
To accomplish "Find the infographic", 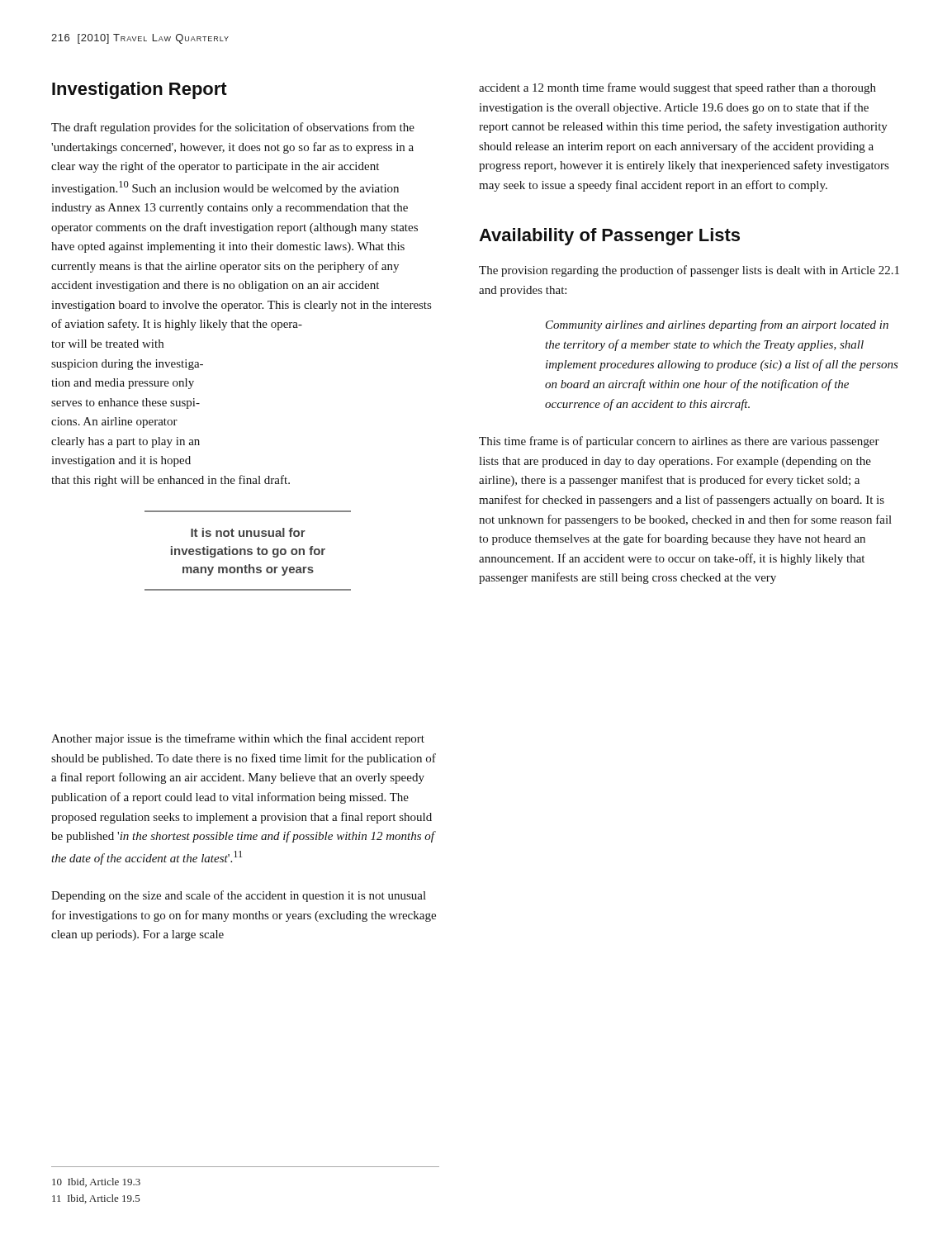I will pyautogui.click(x=248, y=551).
